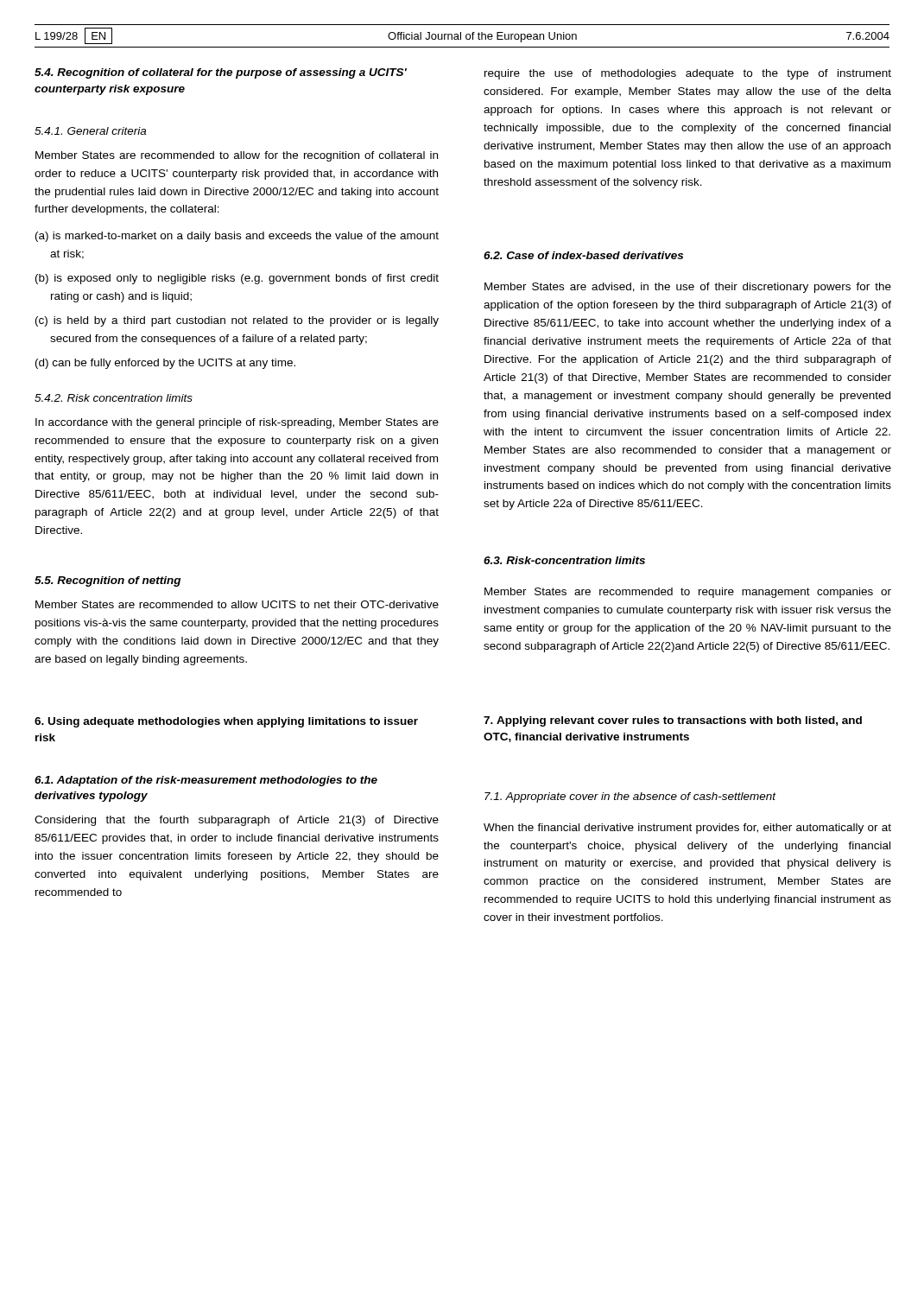
Task: Find the section header with the text "7.1. Appropriate cover in the absence of cash-settlement"
Action: tap(630, 796)
